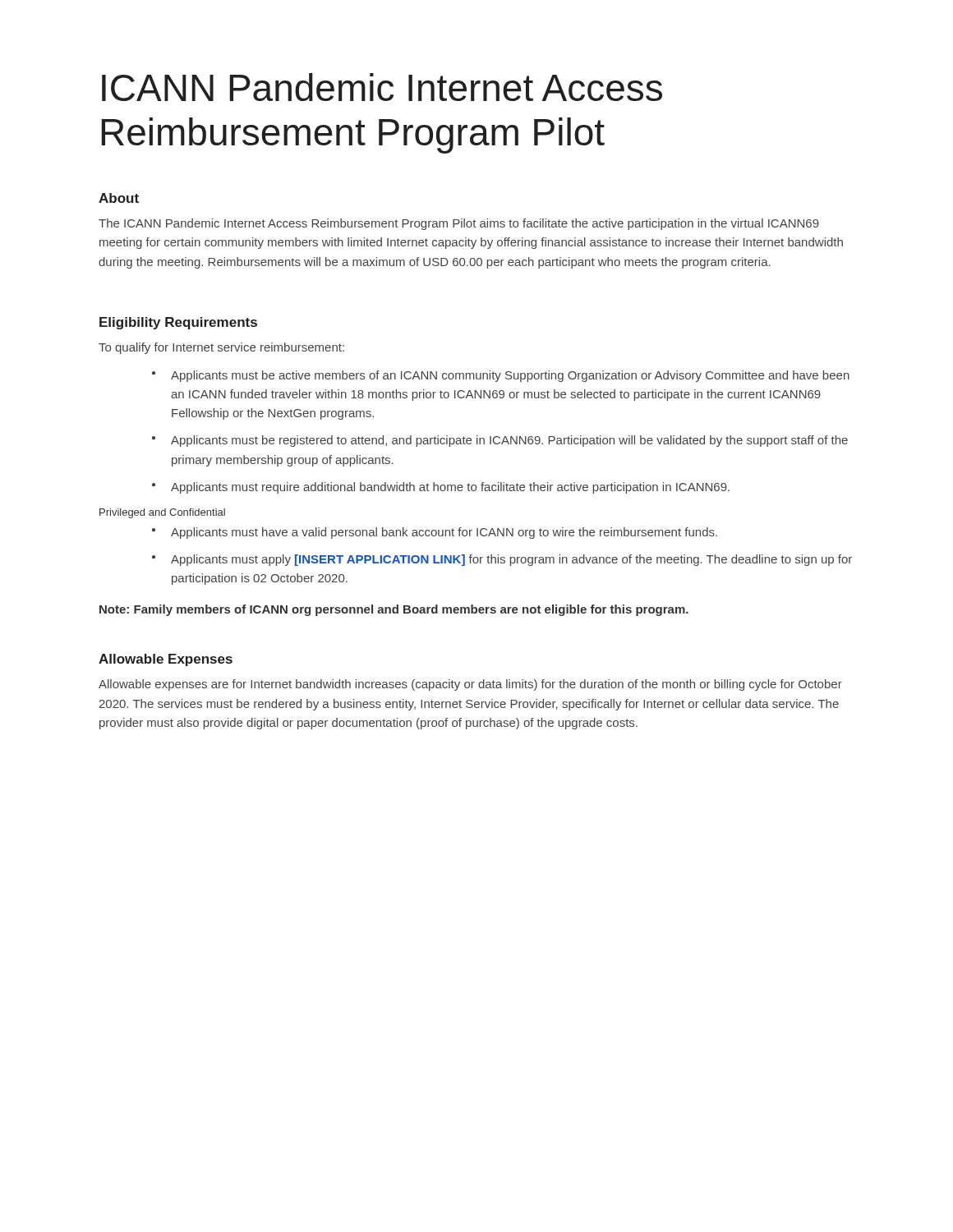Viewport: 953px width, 1232px height.
Task: Locate the list item that says "Applicants must be registered to attend, and participate"
Action: pos(510,450)
